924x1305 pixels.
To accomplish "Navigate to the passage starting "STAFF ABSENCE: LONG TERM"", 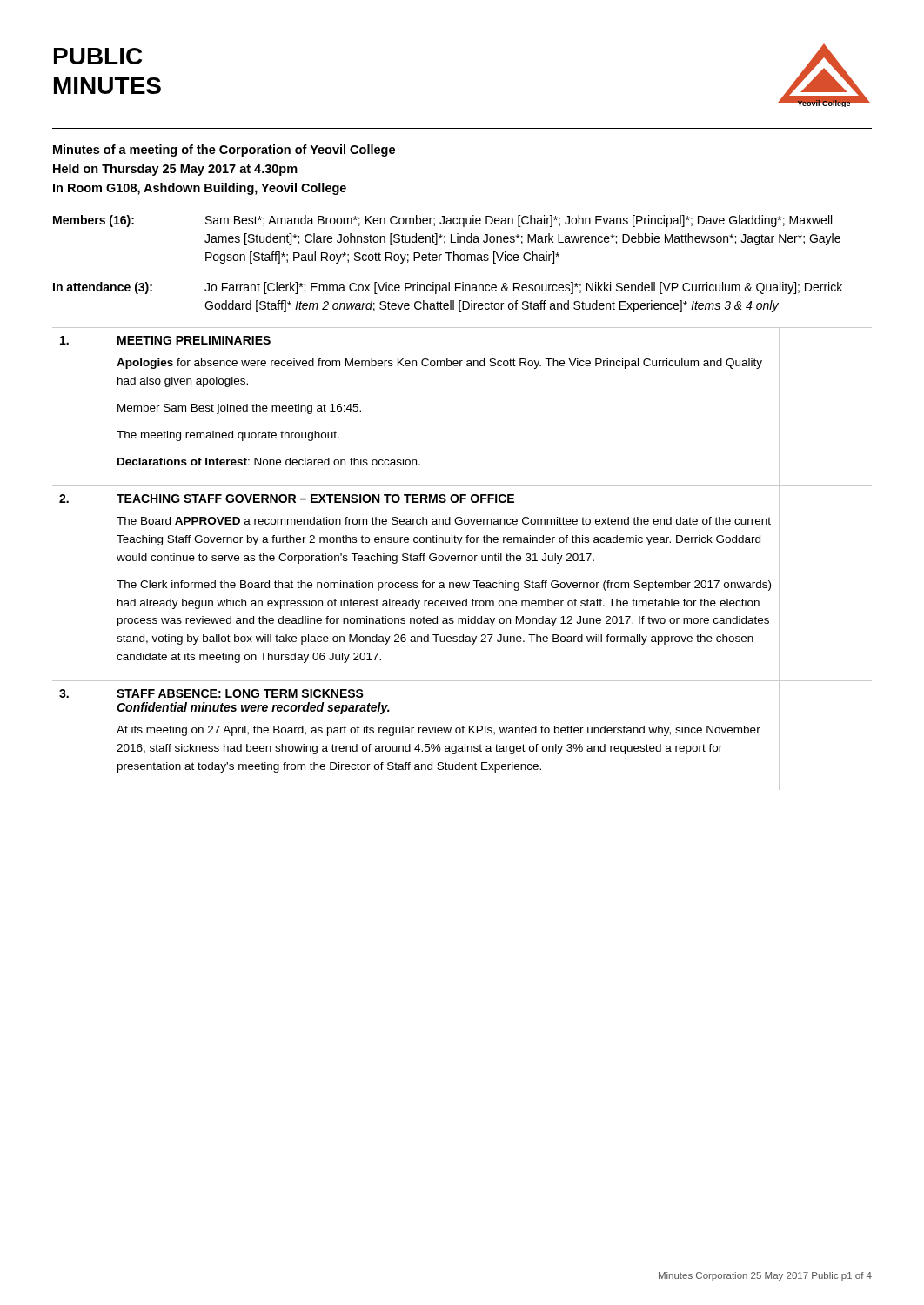I will 253,701.
